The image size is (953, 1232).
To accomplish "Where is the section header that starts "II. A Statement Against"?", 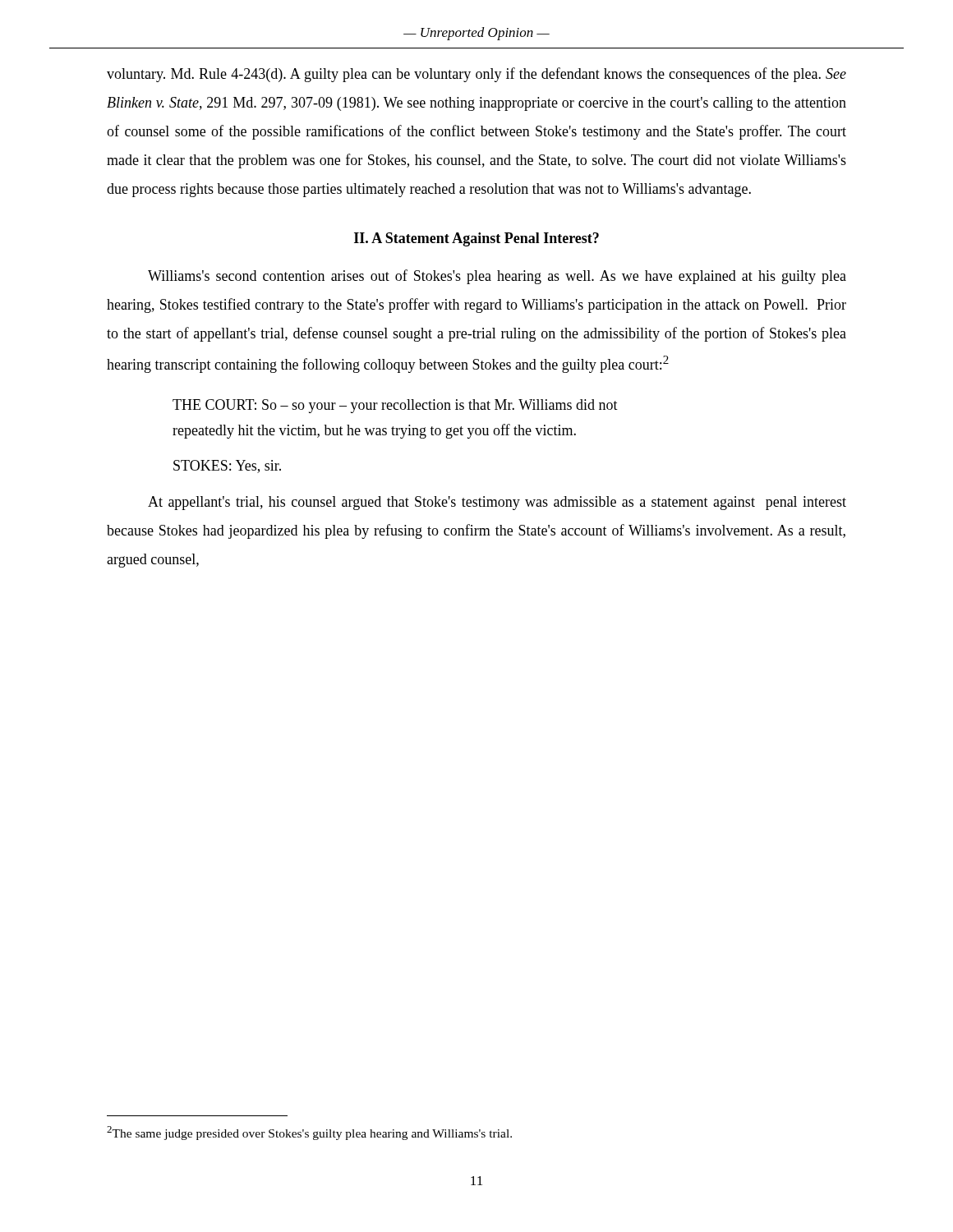I will (x=476, y=238).
